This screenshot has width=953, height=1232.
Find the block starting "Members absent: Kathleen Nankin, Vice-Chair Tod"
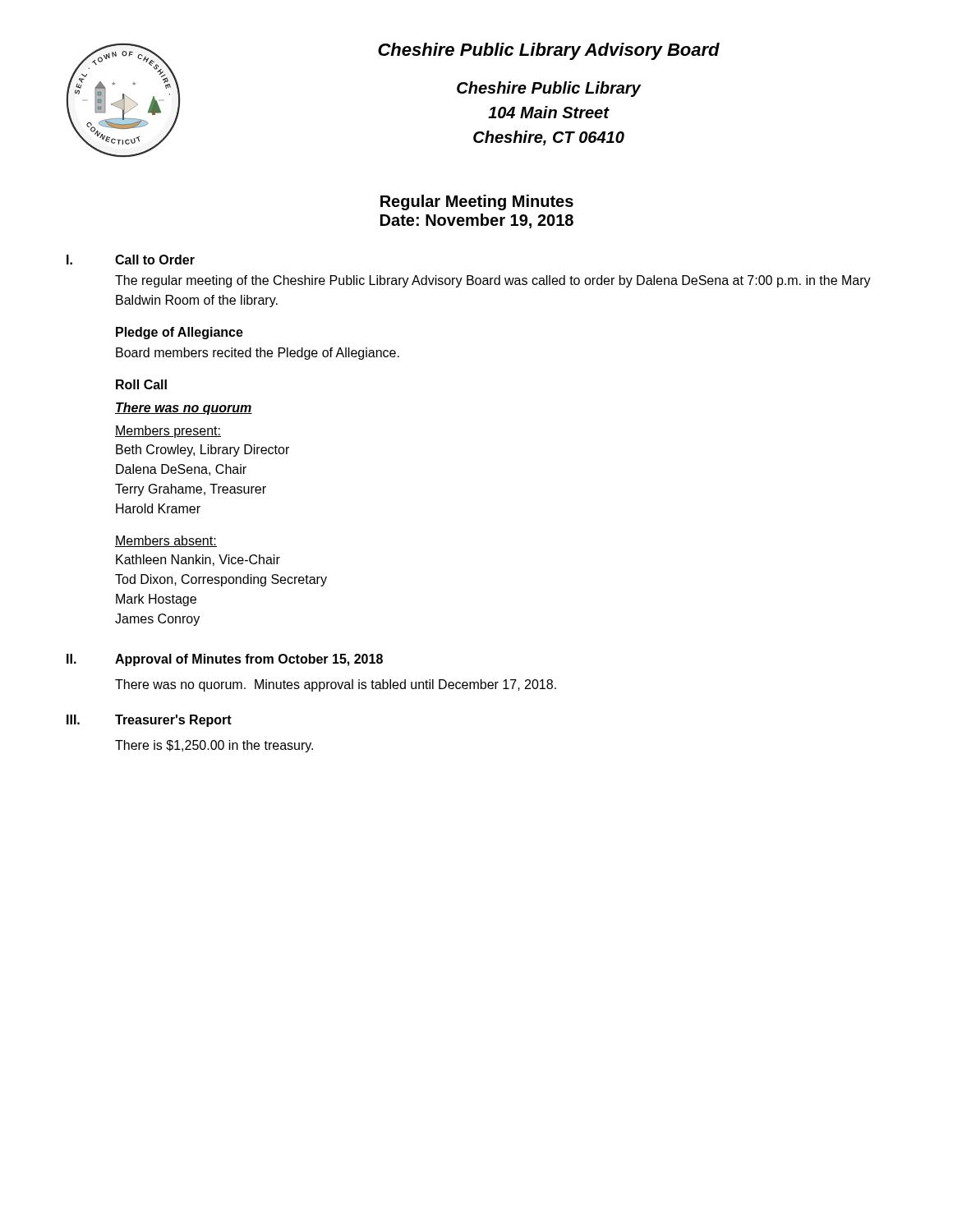click(166, 541)
